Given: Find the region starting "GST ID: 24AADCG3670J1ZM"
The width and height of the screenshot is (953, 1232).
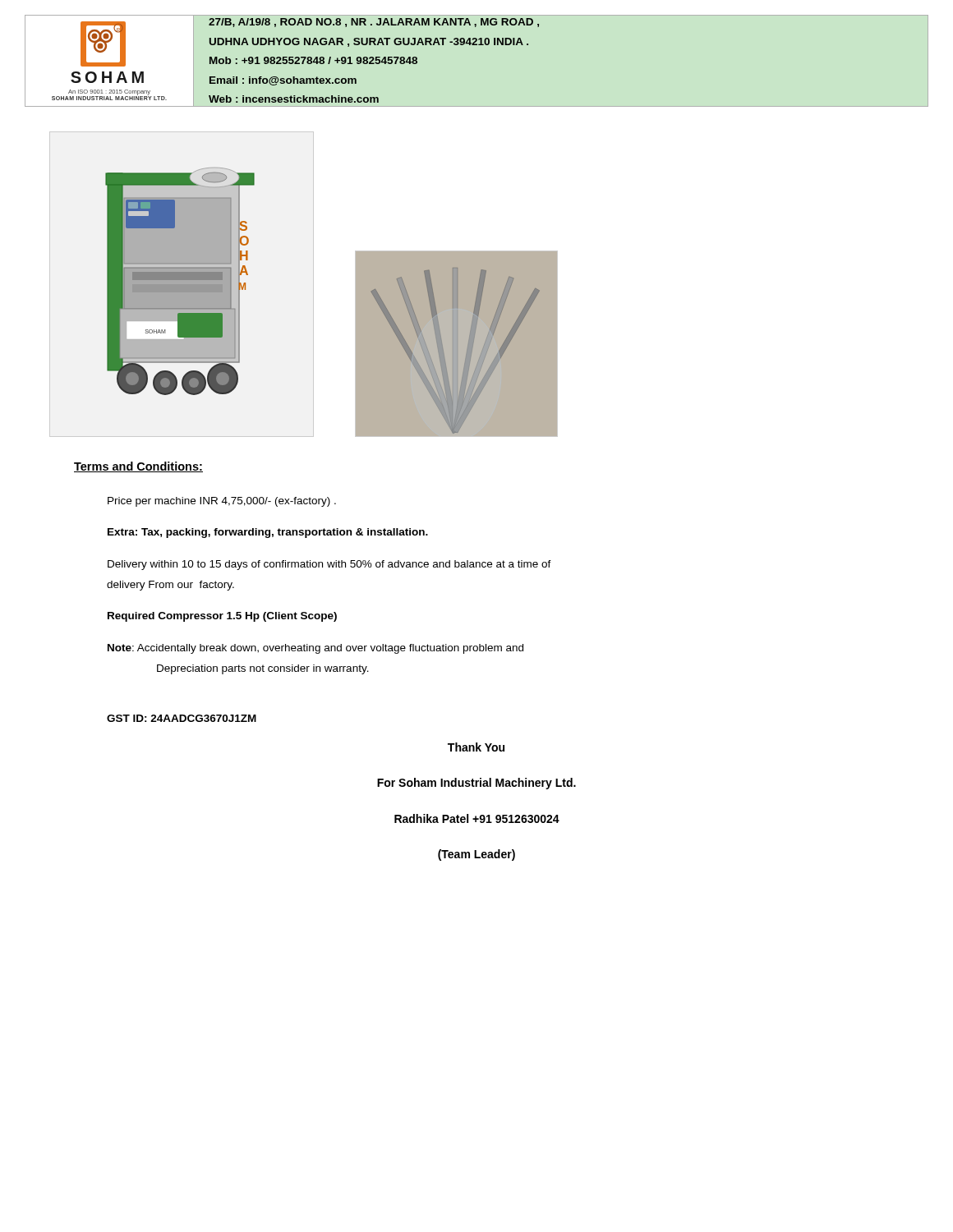Looking at the screenshot, I should (x=182, y=718).
